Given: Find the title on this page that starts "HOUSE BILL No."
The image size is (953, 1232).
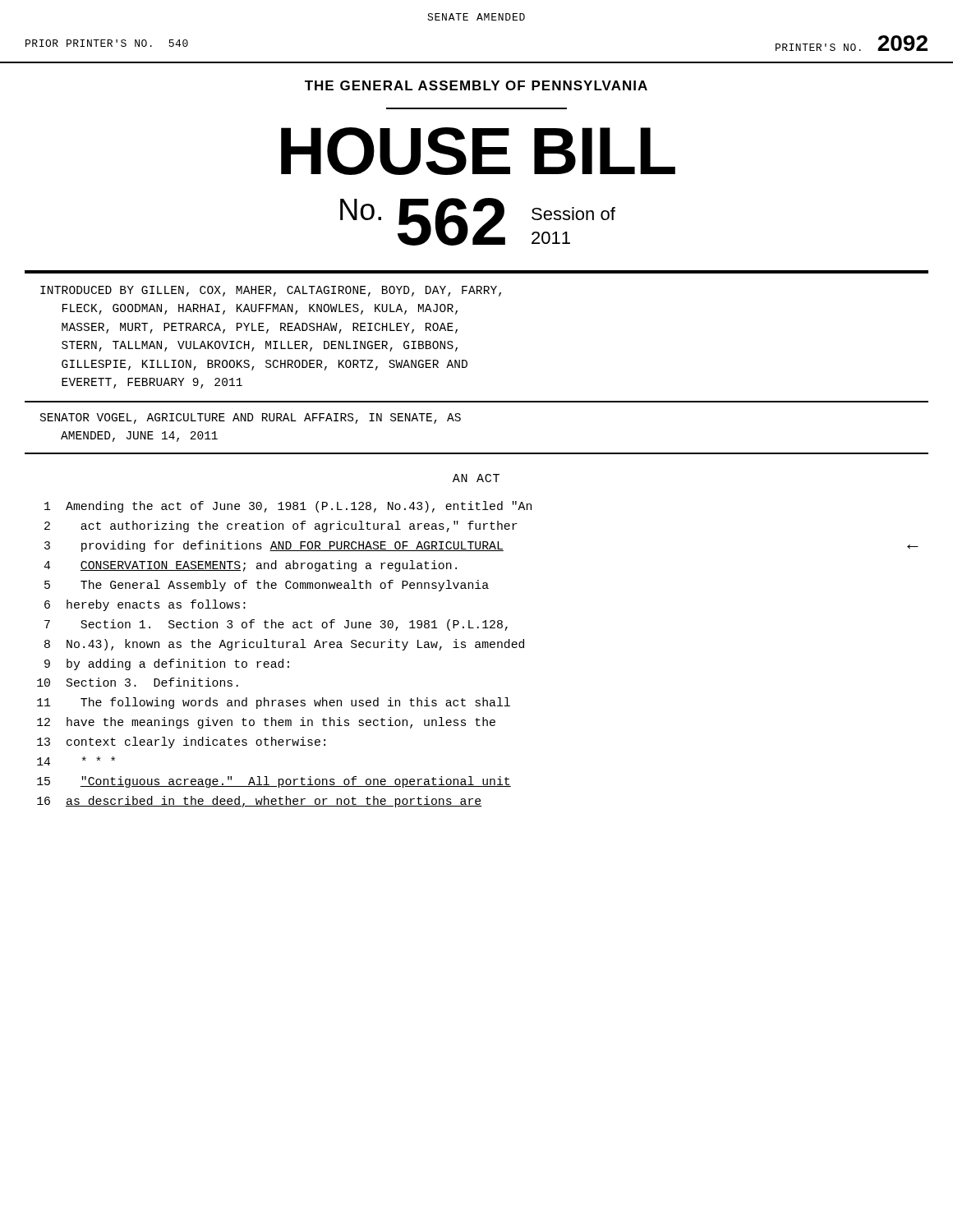Looking at the screenshot, I should click(476, 194).
